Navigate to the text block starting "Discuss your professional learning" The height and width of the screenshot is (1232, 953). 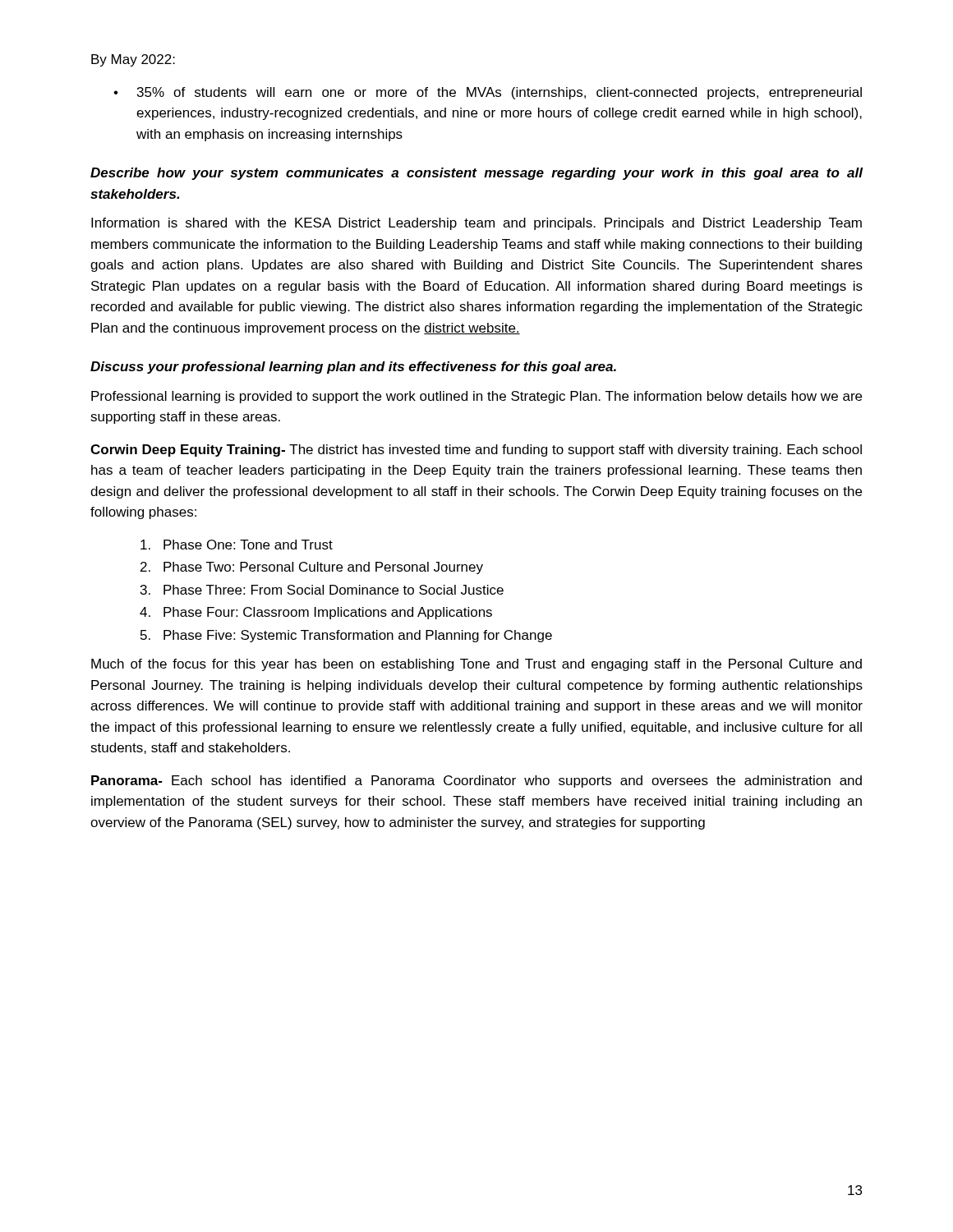tap(354, 367)
